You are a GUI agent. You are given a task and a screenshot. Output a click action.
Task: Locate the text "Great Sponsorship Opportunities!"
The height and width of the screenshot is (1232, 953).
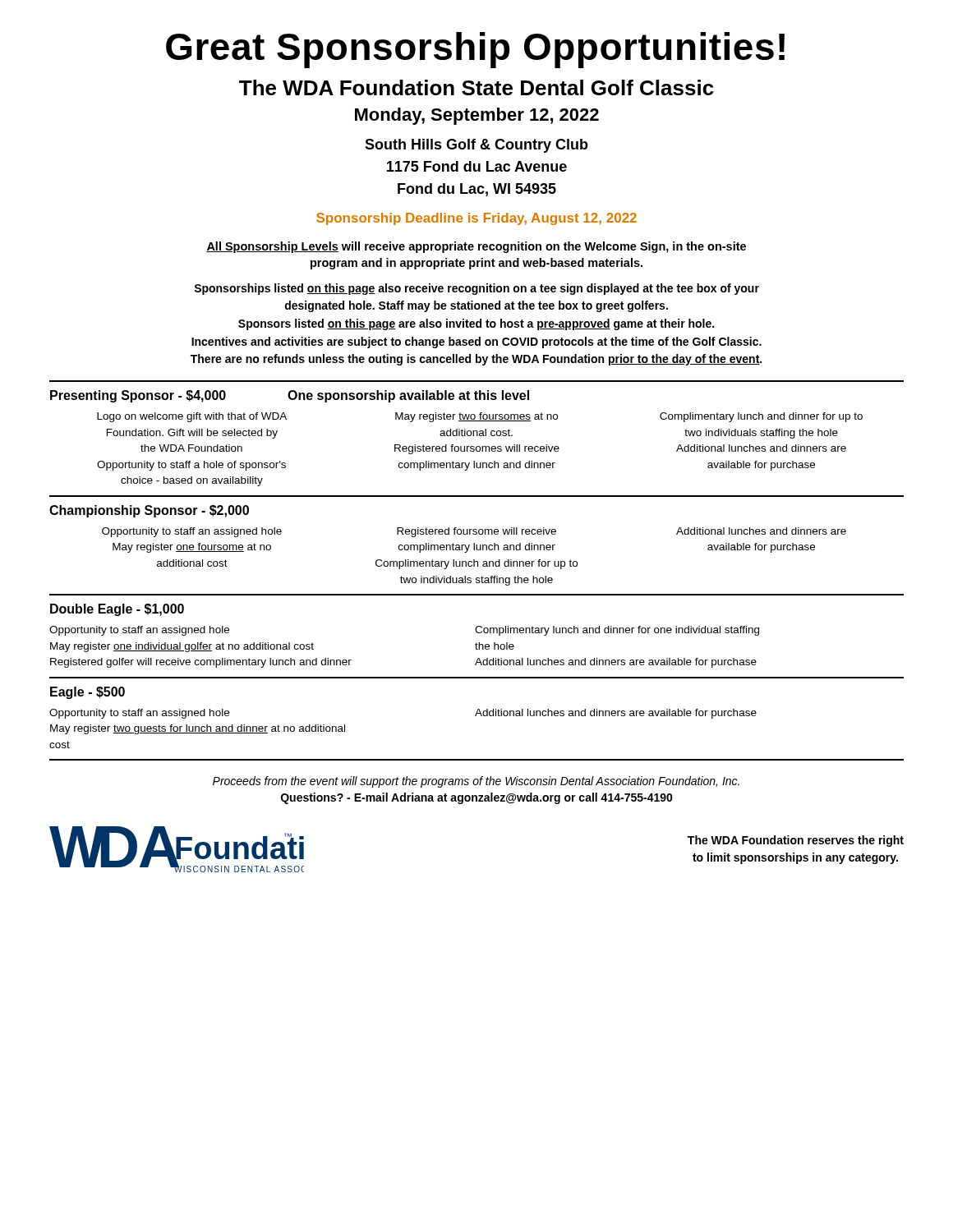click(x=476, y=47)
